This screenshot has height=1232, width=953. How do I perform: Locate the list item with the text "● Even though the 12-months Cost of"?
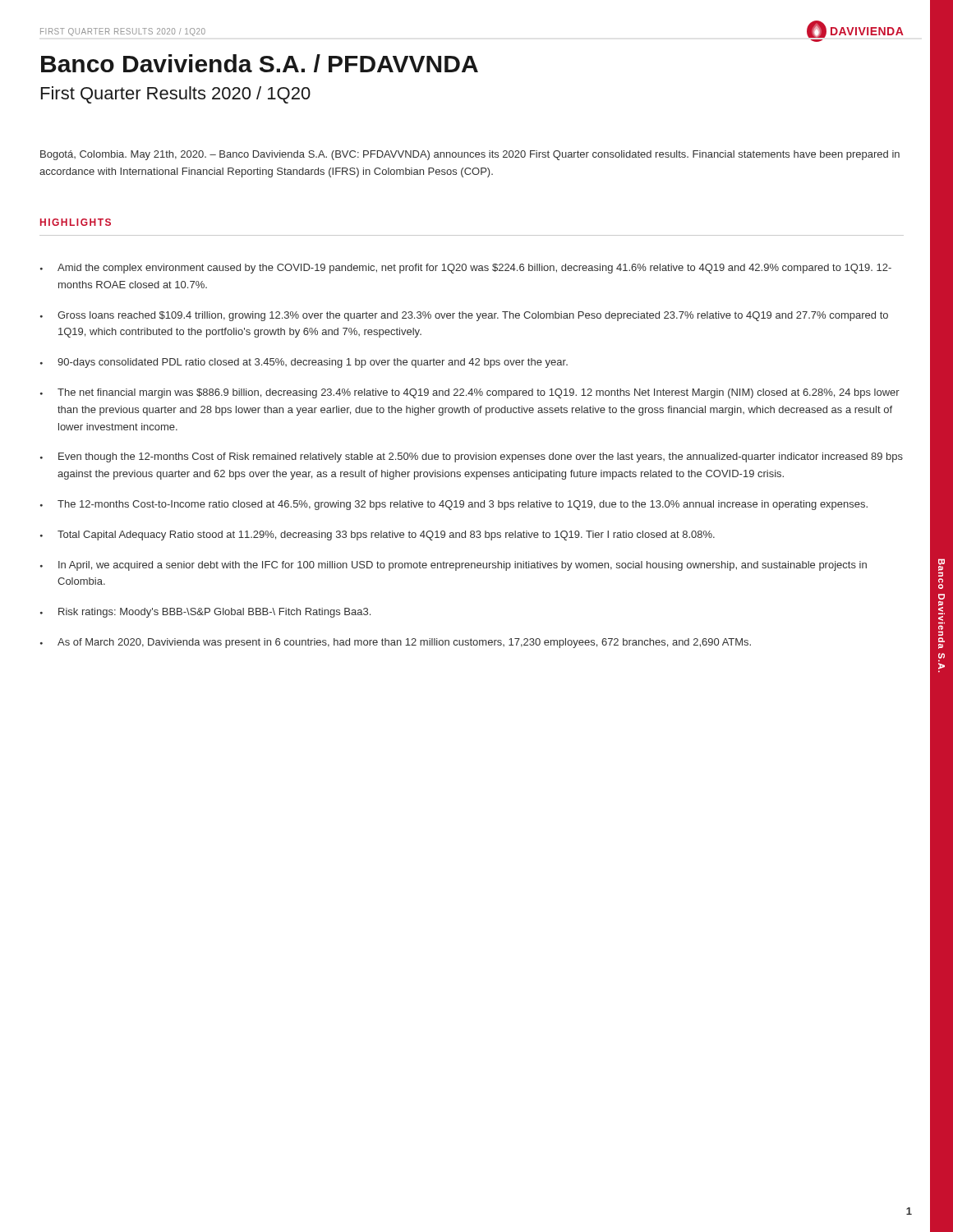coord(472,466)
